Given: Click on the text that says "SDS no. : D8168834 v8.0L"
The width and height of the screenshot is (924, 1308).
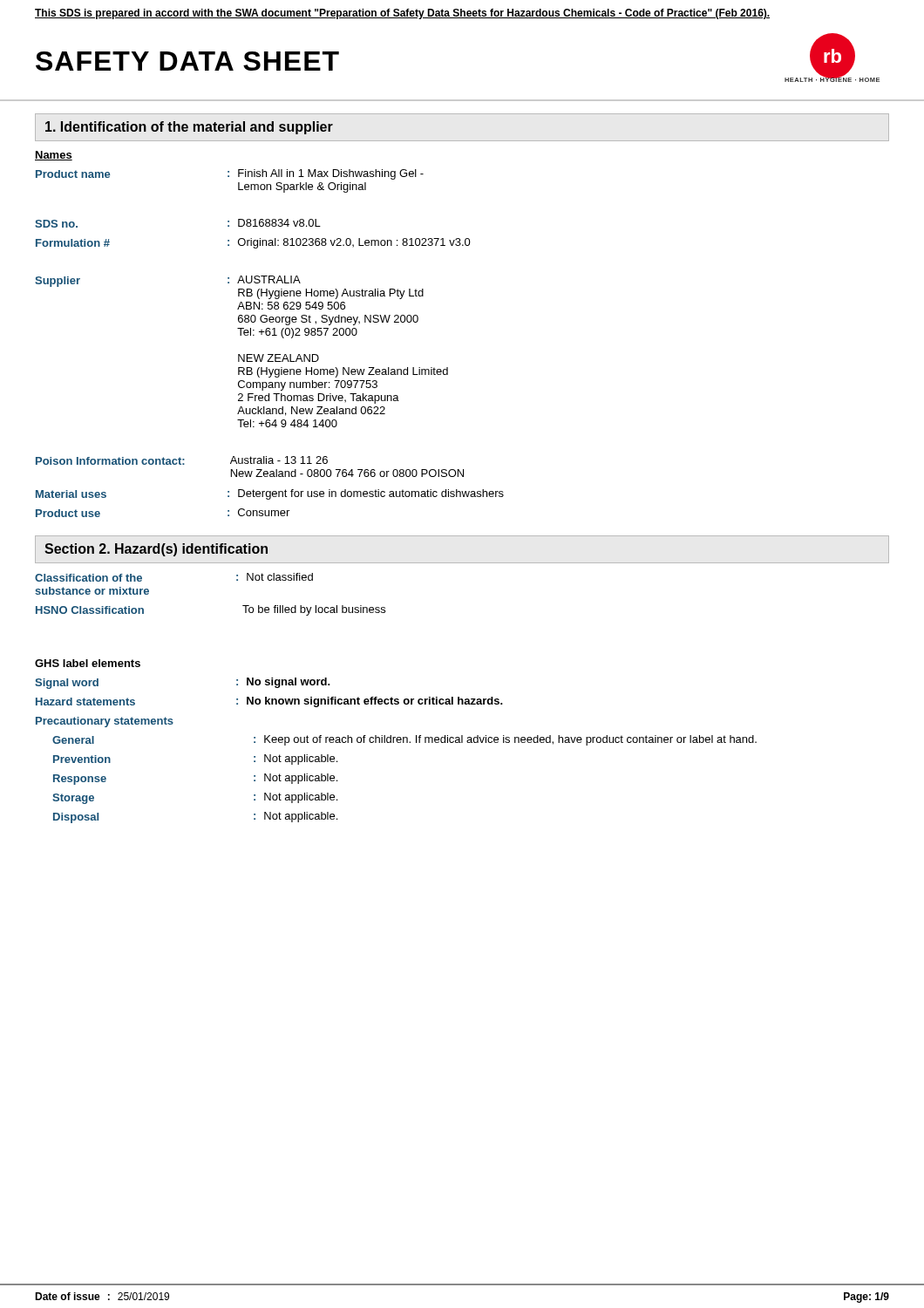Looking at the screenshot, I should pos(50,223).
